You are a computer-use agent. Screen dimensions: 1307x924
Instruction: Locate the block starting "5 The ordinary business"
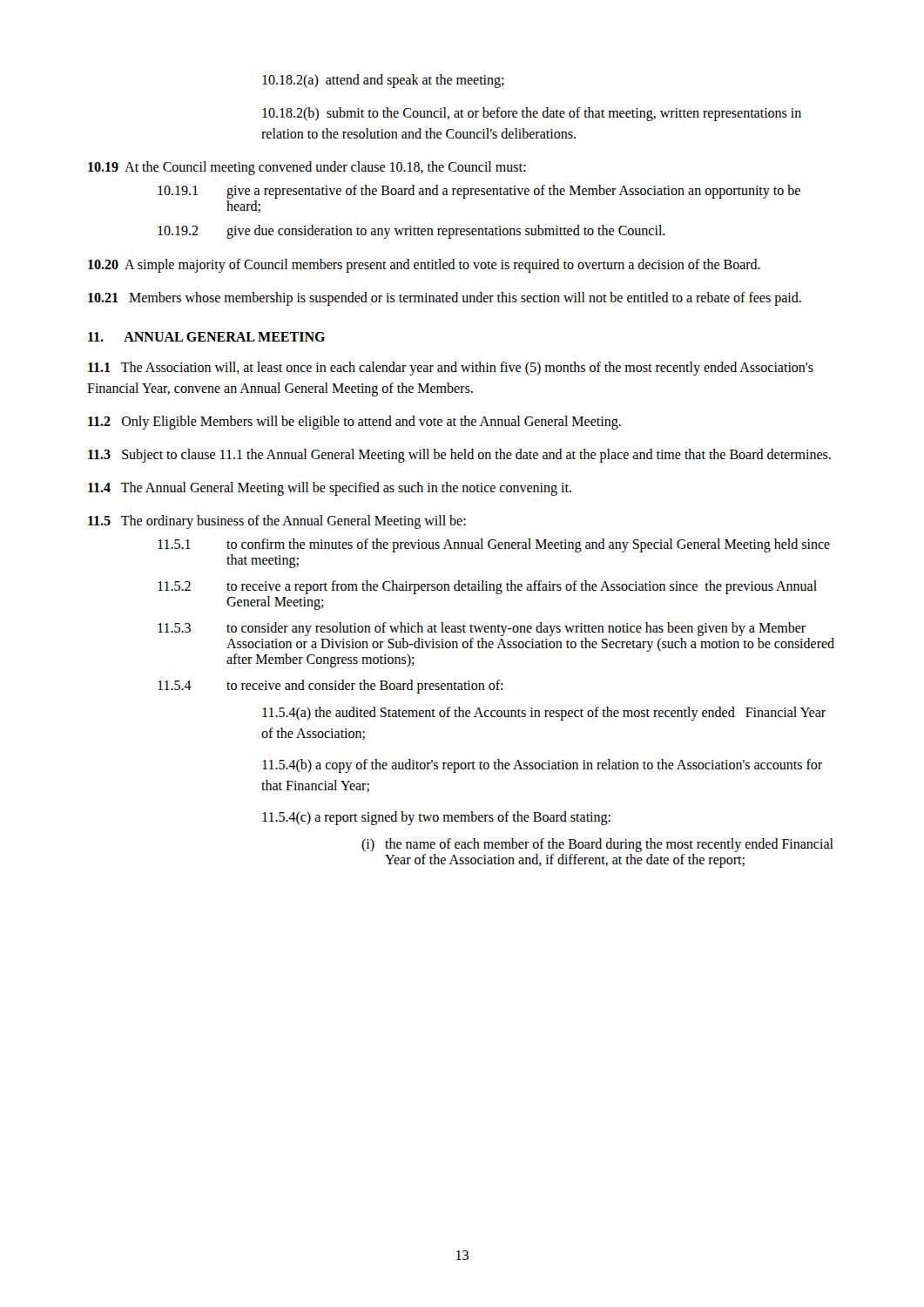(x=277, y=521)
